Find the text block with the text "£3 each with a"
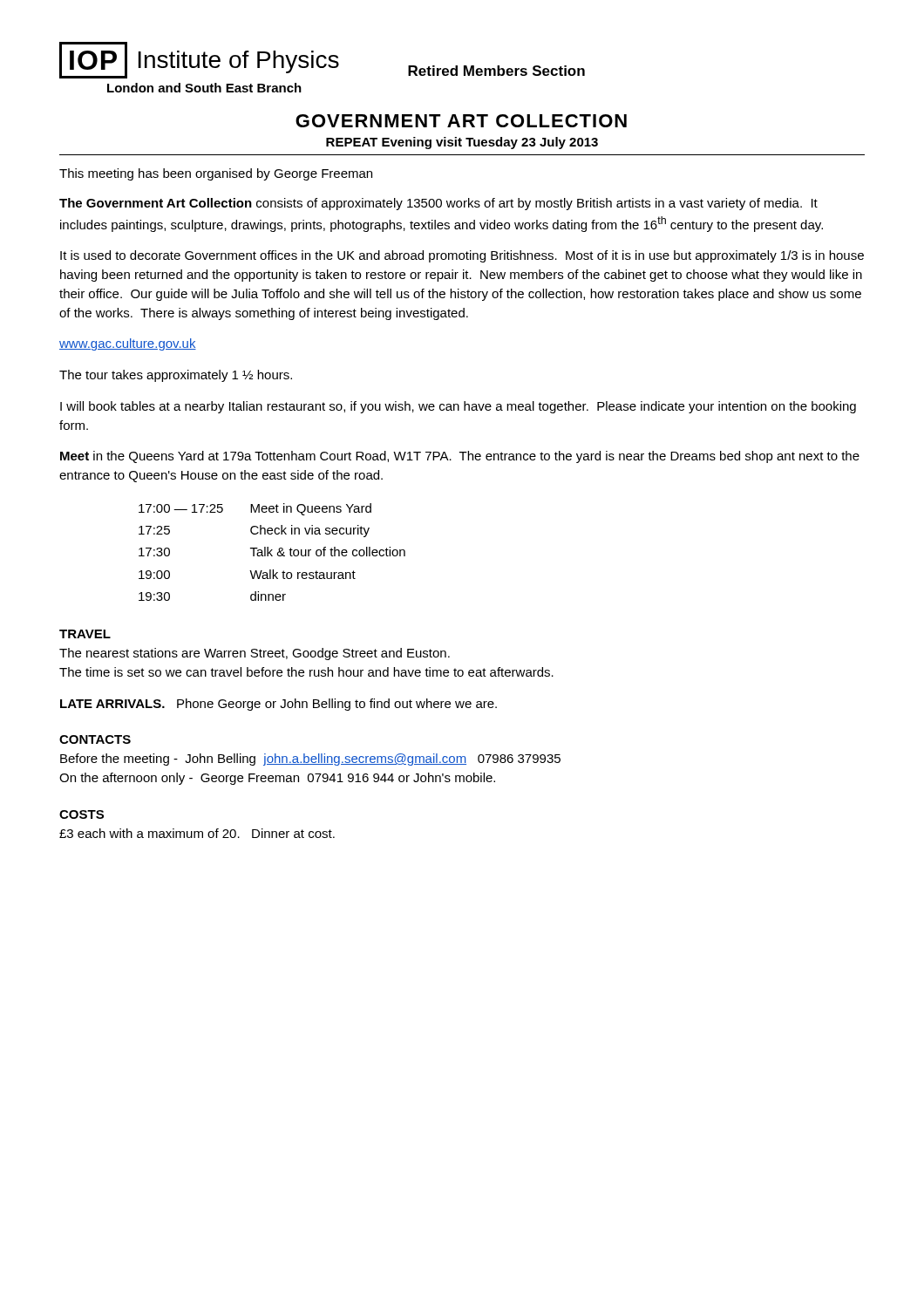Viewport: 924px width, 1308px height. [197, 833]
